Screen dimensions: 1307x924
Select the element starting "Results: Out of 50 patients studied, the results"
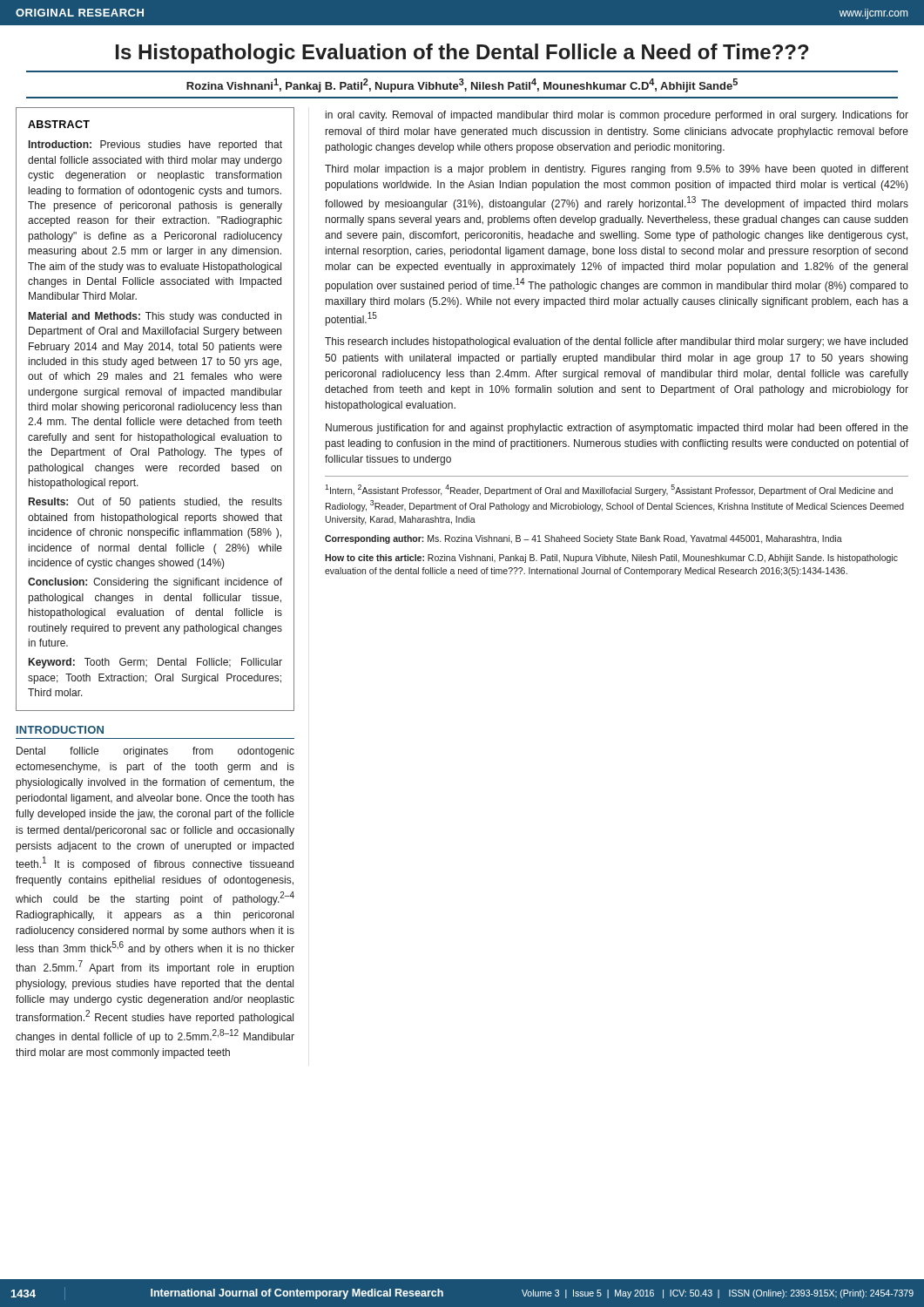click(155, 533)
